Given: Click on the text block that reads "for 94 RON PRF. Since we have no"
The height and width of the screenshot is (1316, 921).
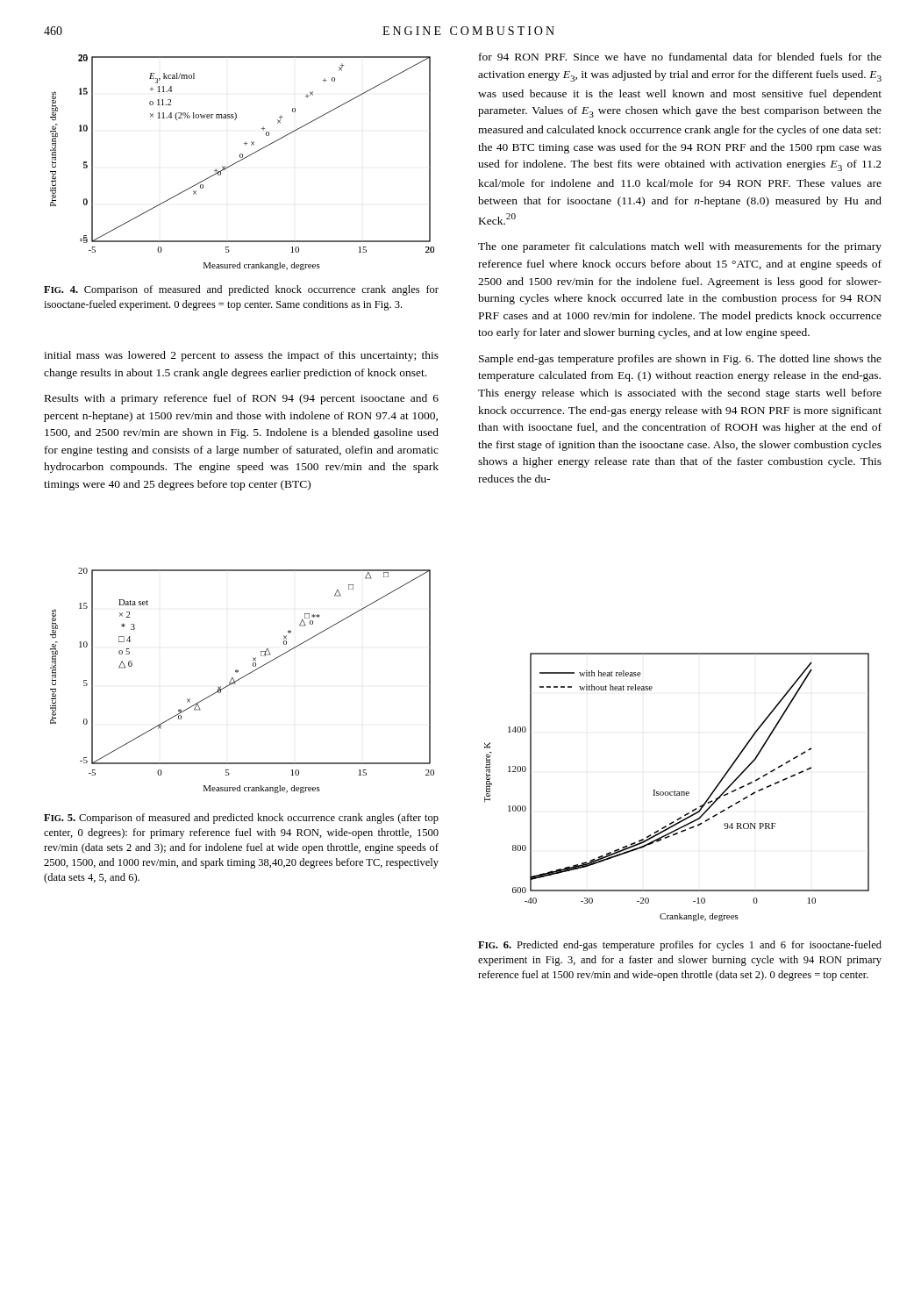Looking at the screenshot, I should pyautogui.click(x=680, y=268).
